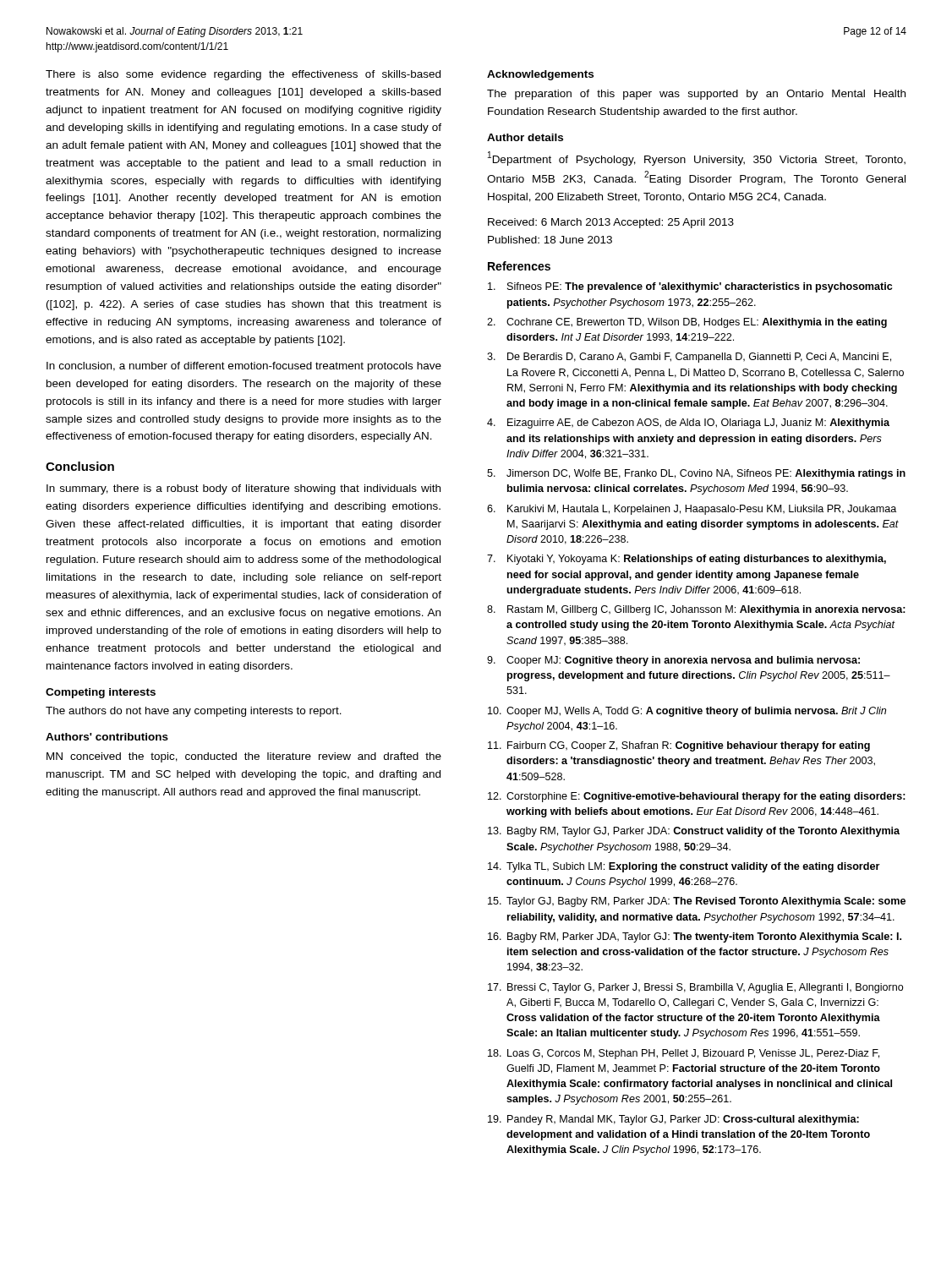Point to the block beginning "6. Karukivi M, Hautala L, Korpelainen"
The image size is (952, 1268).
click(x=697, y=524)
